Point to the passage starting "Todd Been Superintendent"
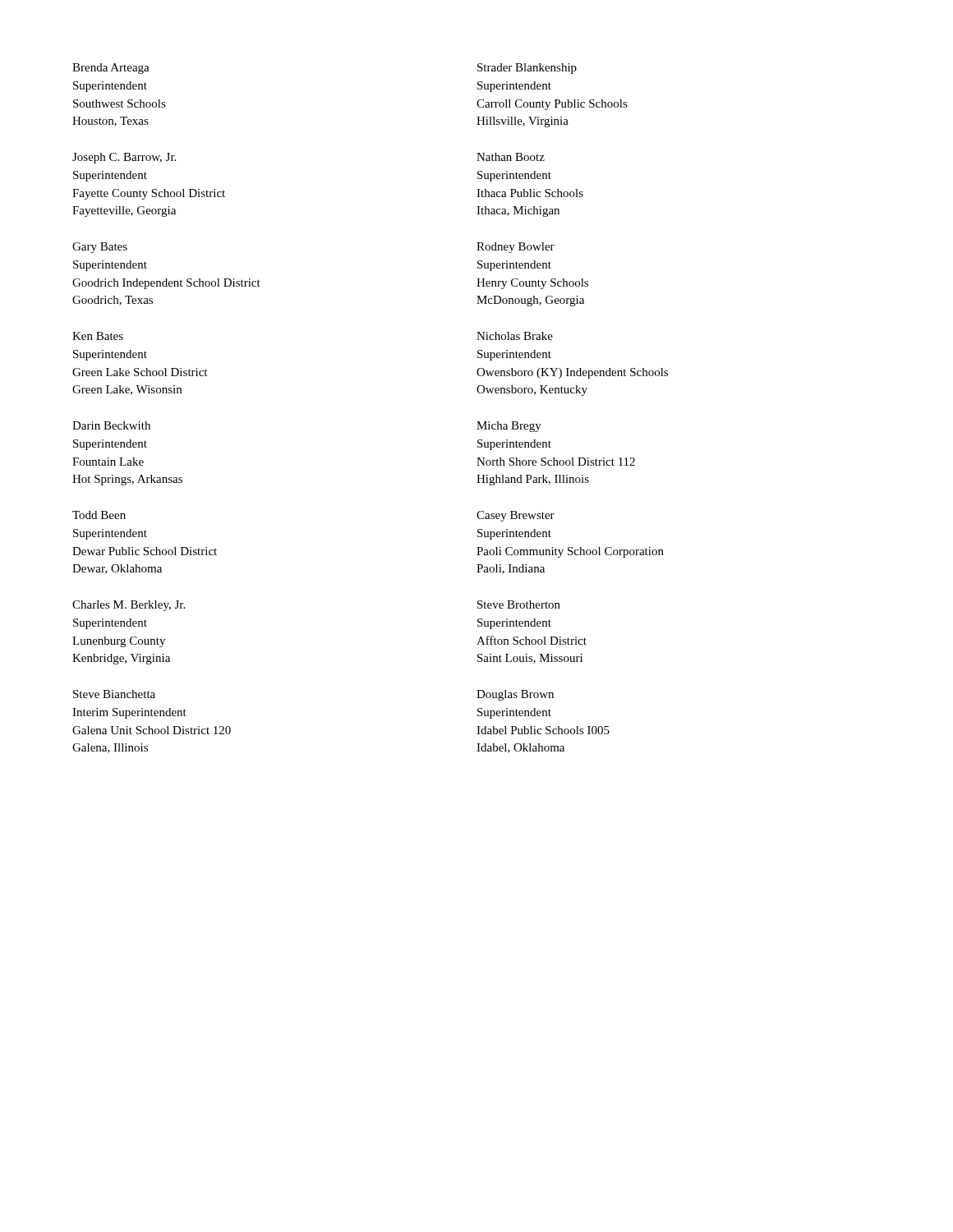Screen dimensions: 1232x953 pyautogui.click(x=99, y=515)
